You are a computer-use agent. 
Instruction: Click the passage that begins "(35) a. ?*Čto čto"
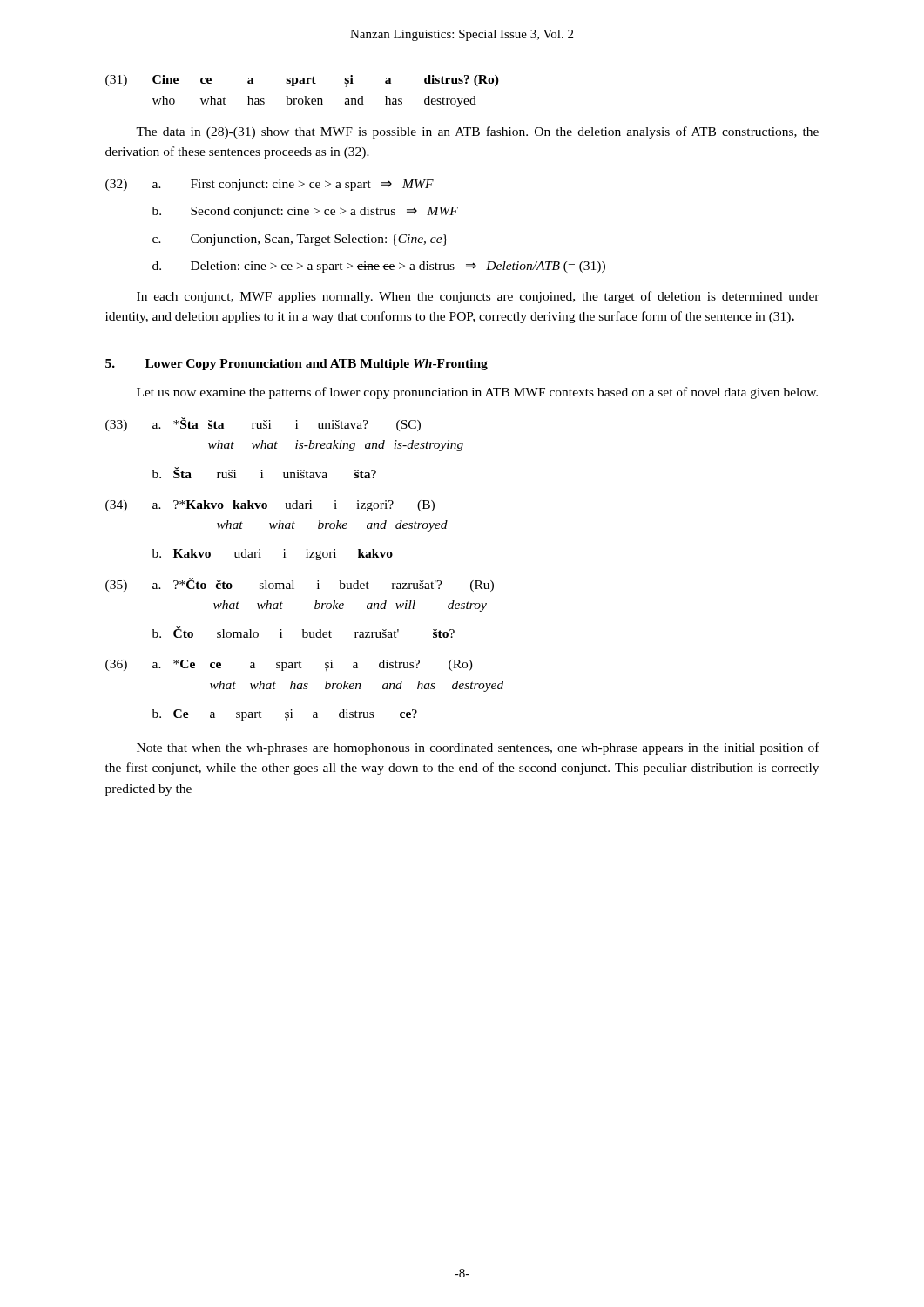(196, 584)
